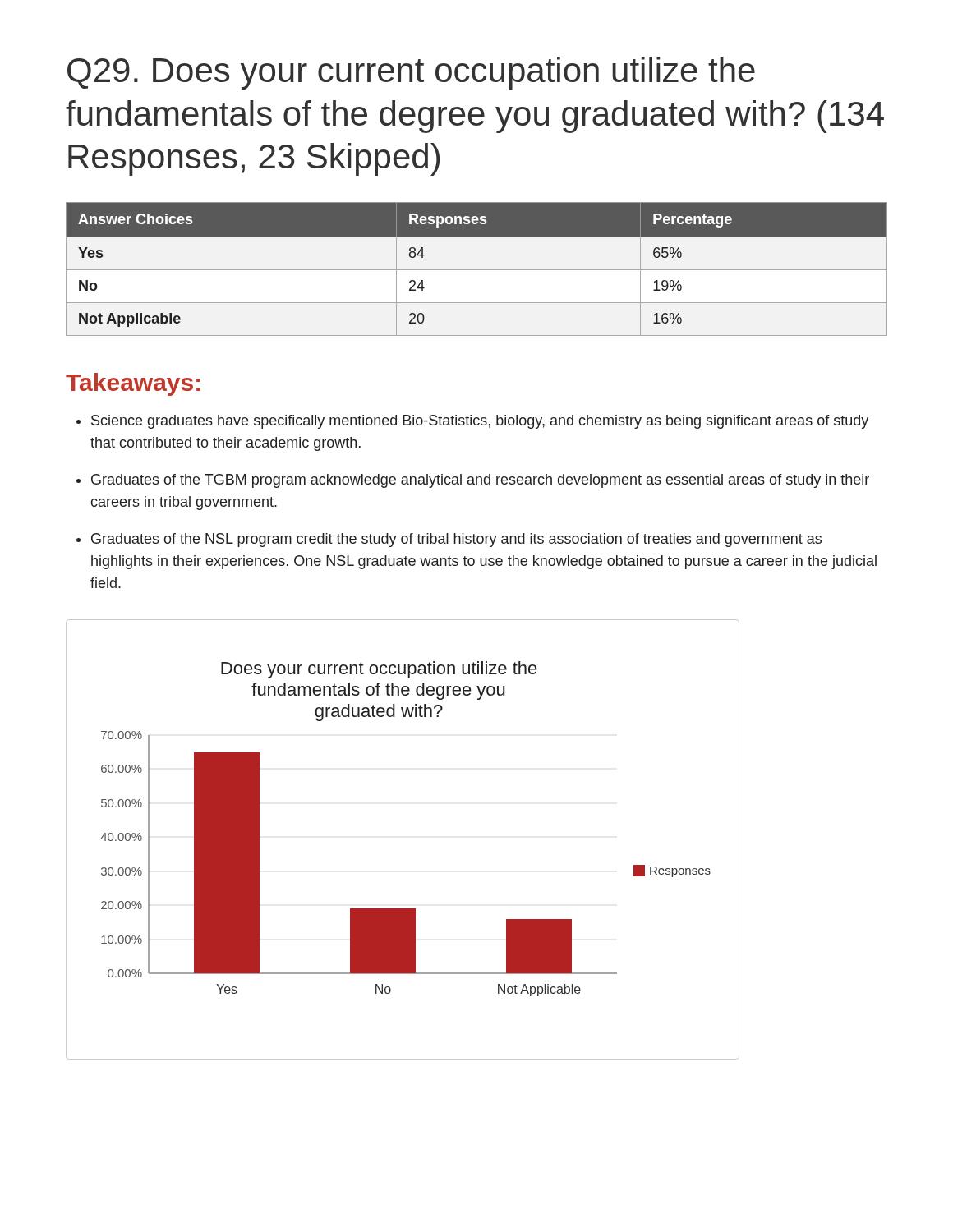This screenshot has height=1232, width=953.
Task: Click on the title that says "Q29. Does your current occupation utilize the fundamentals"
Action: pyautogui.click(x=475, y=113)
